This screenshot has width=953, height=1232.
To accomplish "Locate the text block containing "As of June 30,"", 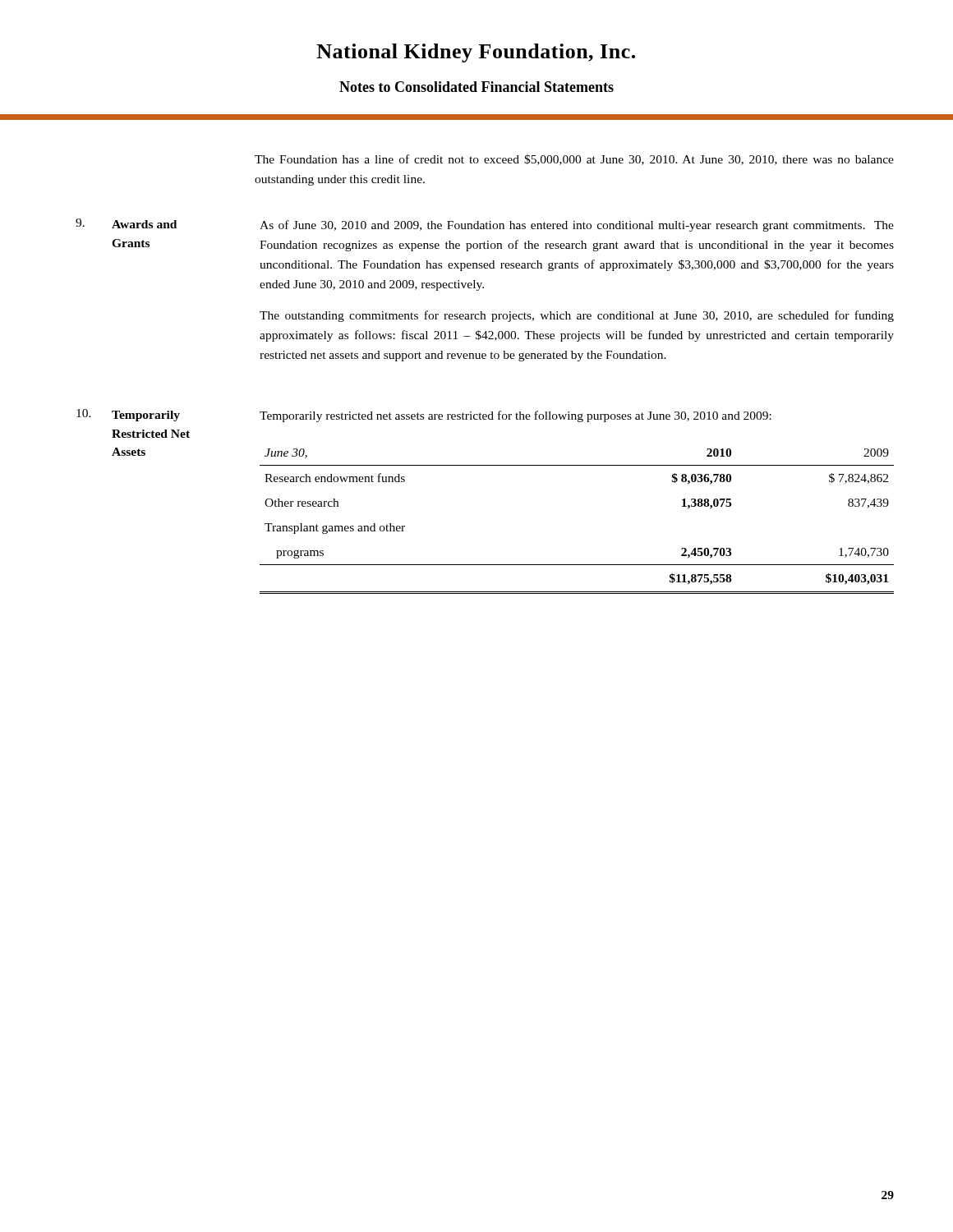I will coord(577,226).
